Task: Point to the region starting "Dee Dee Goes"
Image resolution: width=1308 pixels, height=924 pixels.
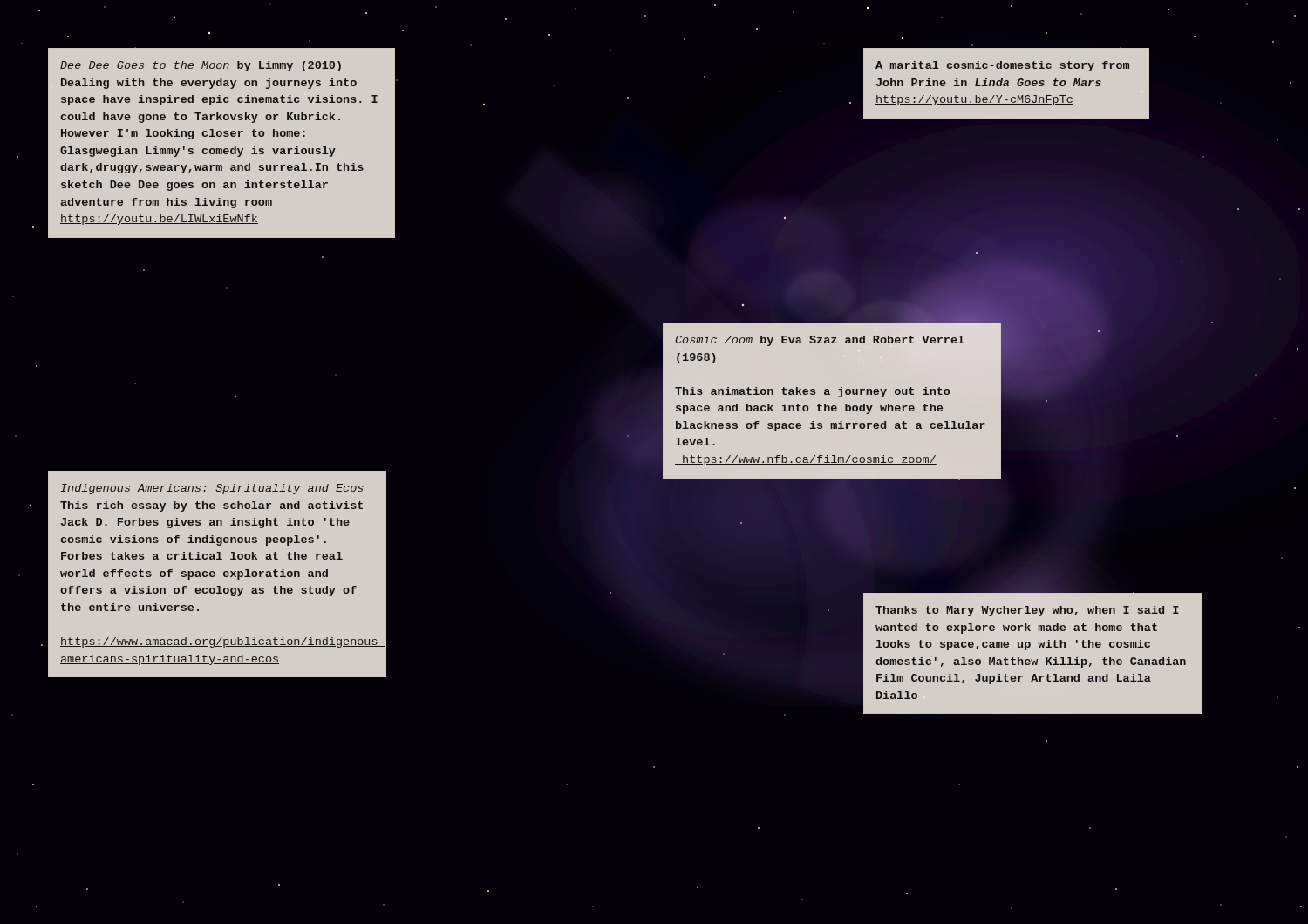Action: 219,143
